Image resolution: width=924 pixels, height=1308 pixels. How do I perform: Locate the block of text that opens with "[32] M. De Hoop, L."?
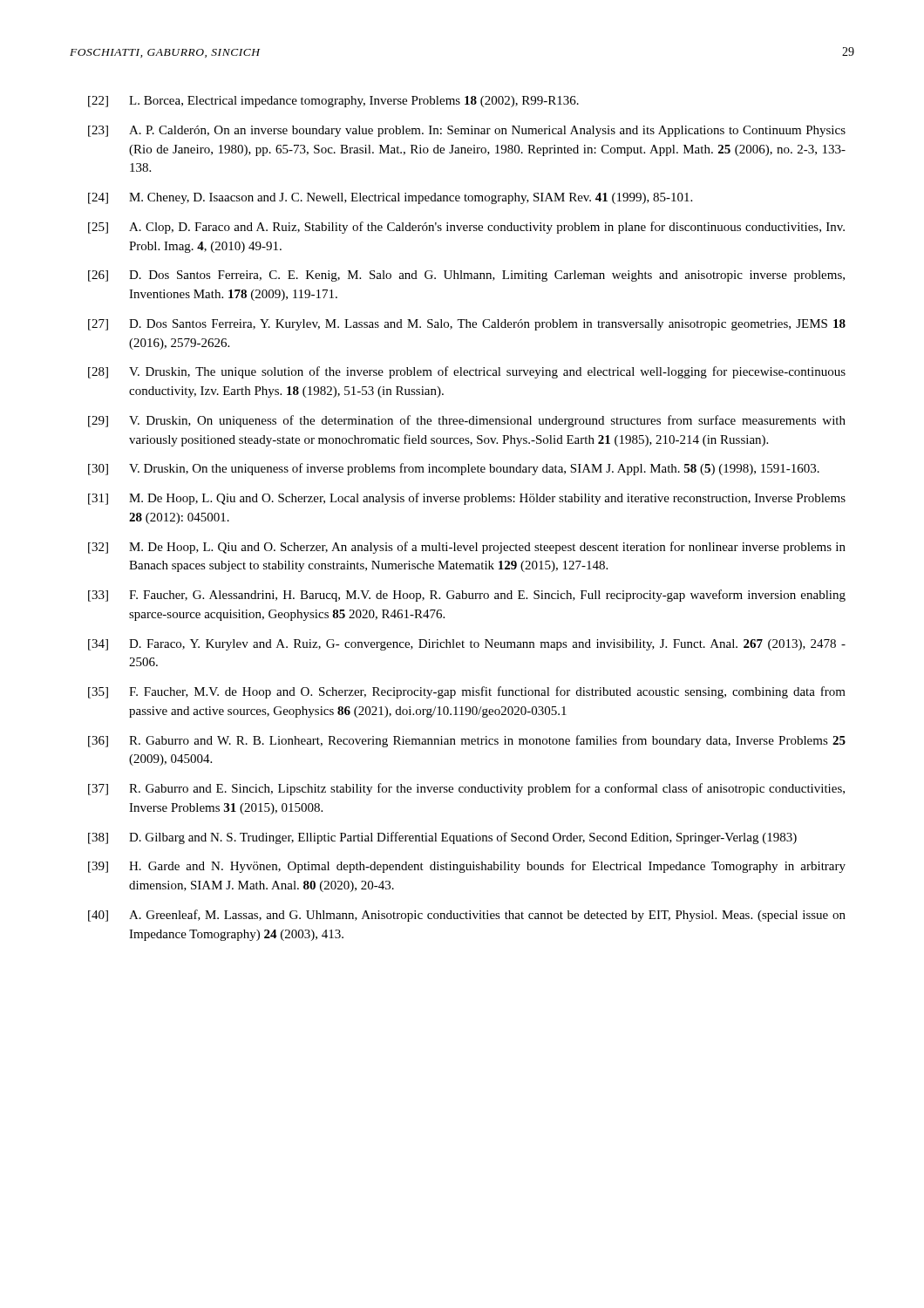coord(466,557)
